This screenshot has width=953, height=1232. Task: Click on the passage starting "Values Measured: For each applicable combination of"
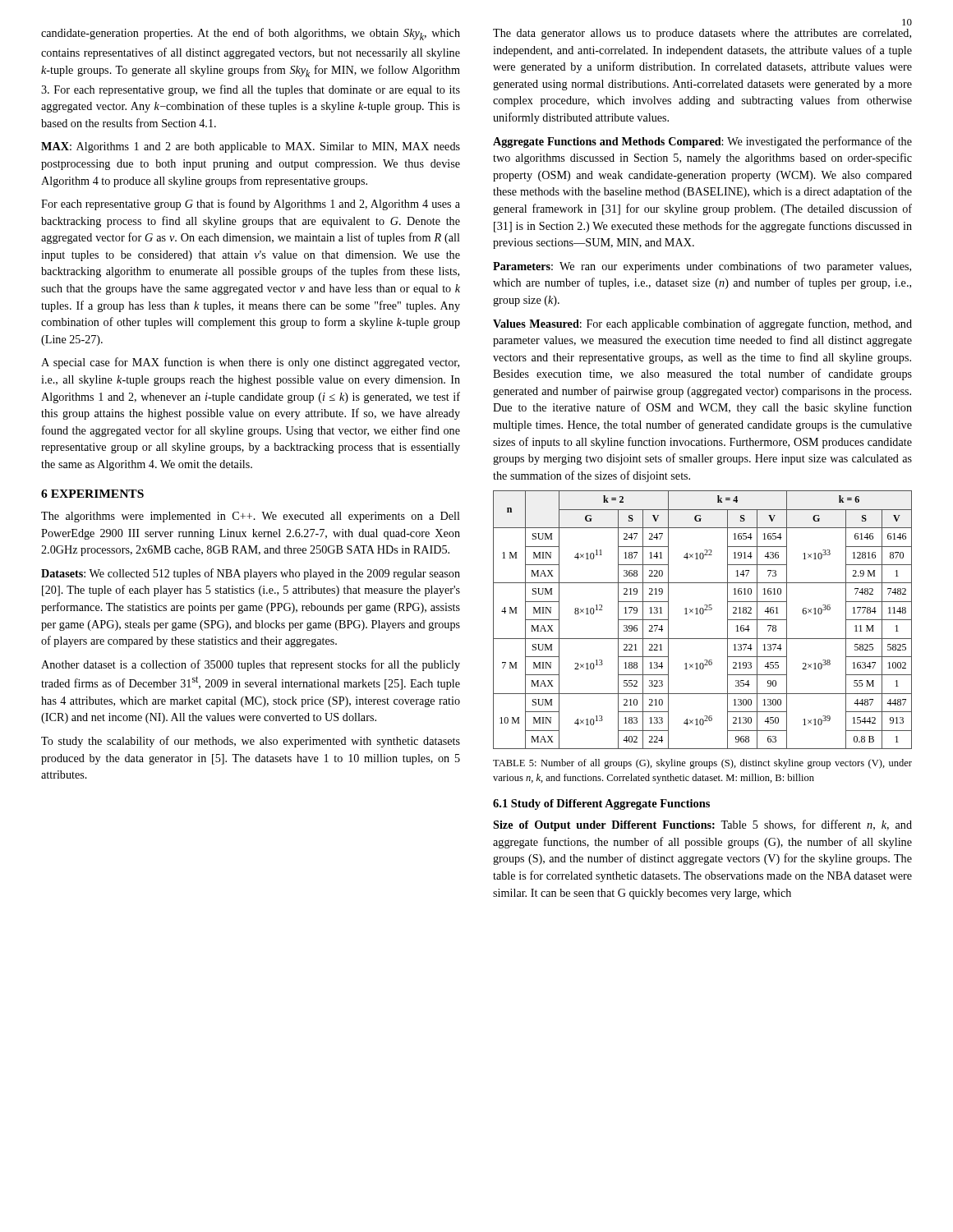click(x=702, y=400)
